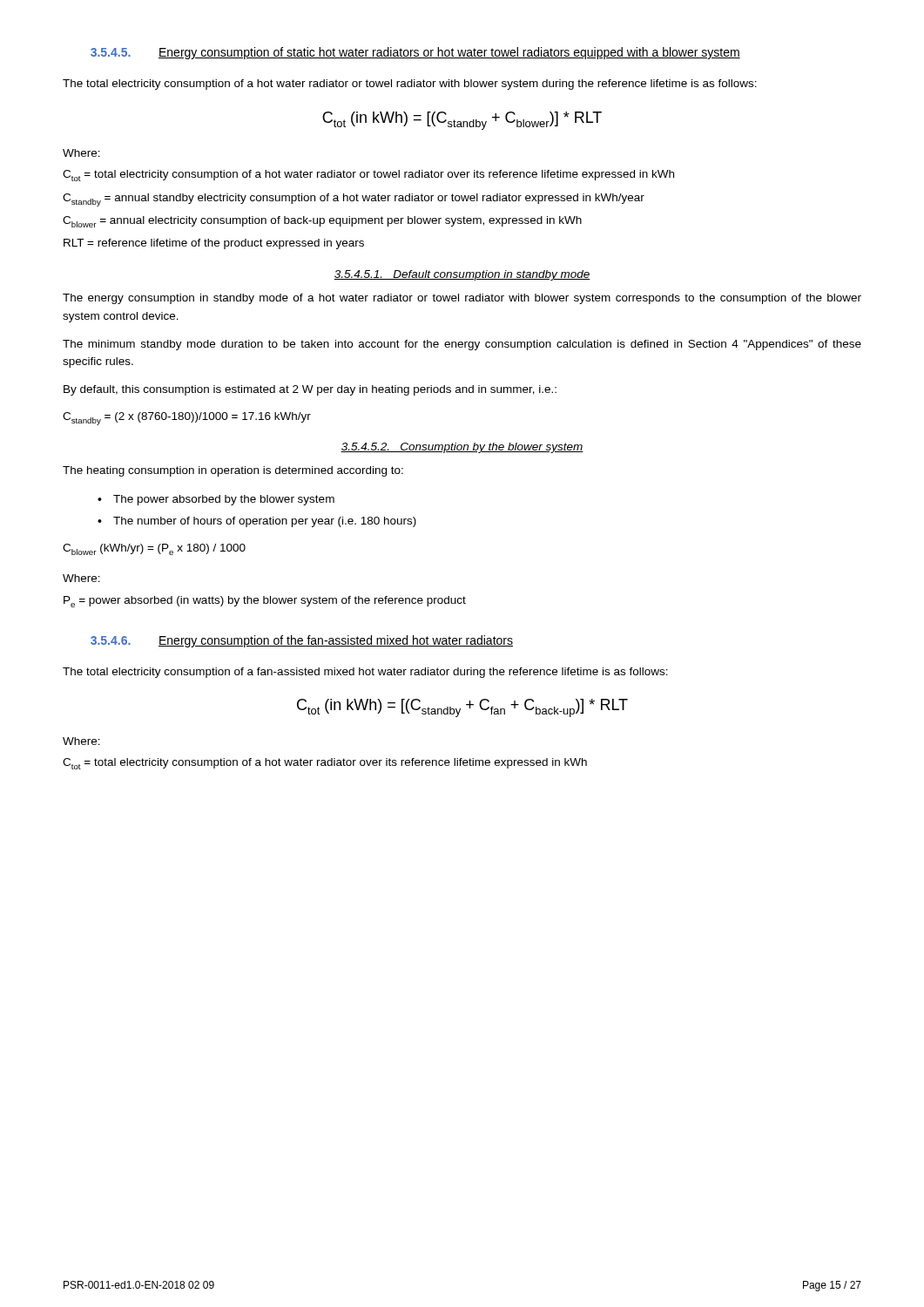
Task: Where does it say "3.5.4.5.2. Consumption by the blower system"?
Action: tap(462, 447)
